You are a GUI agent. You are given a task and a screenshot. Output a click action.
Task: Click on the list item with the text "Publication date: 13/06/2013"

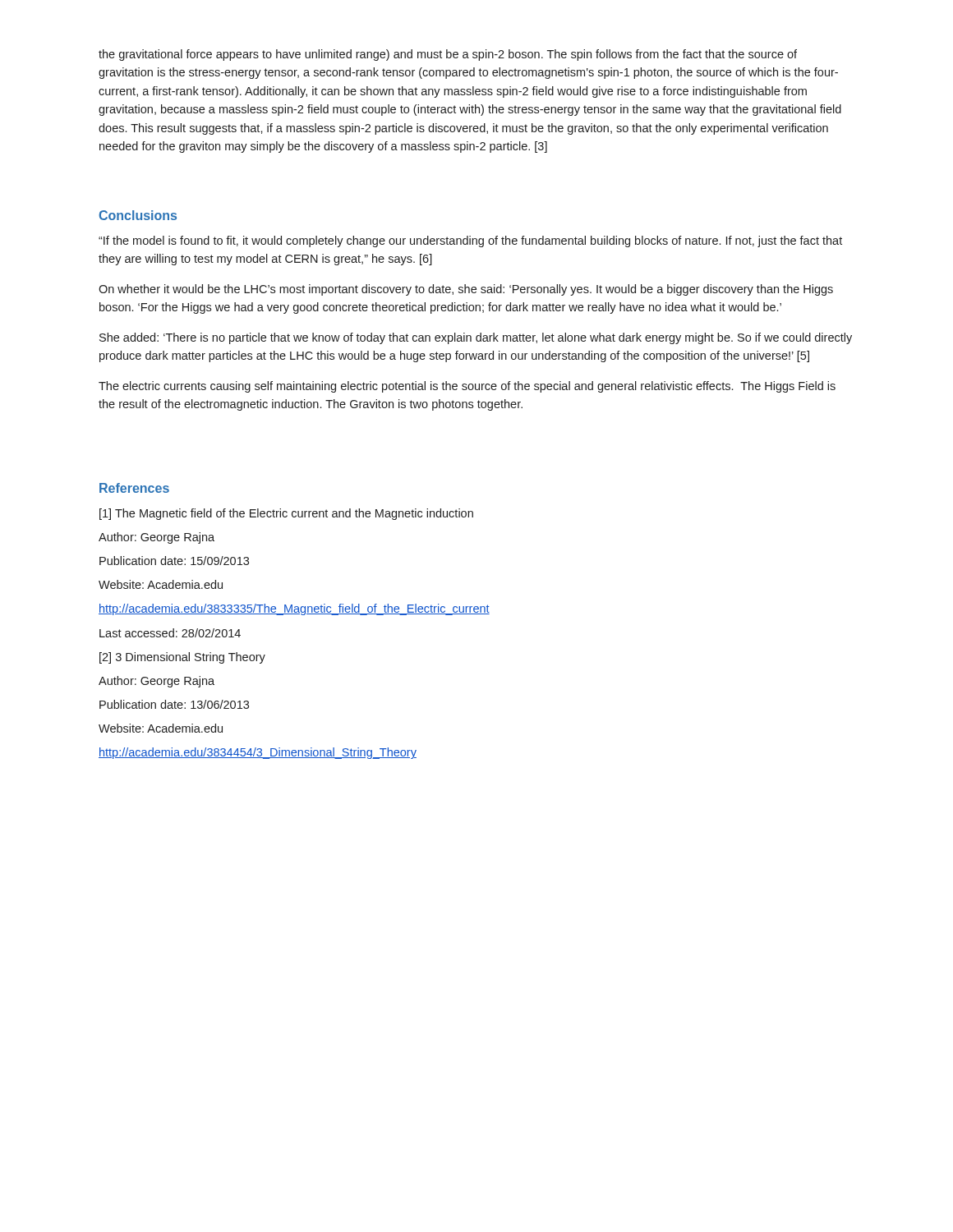coord(174,705)
